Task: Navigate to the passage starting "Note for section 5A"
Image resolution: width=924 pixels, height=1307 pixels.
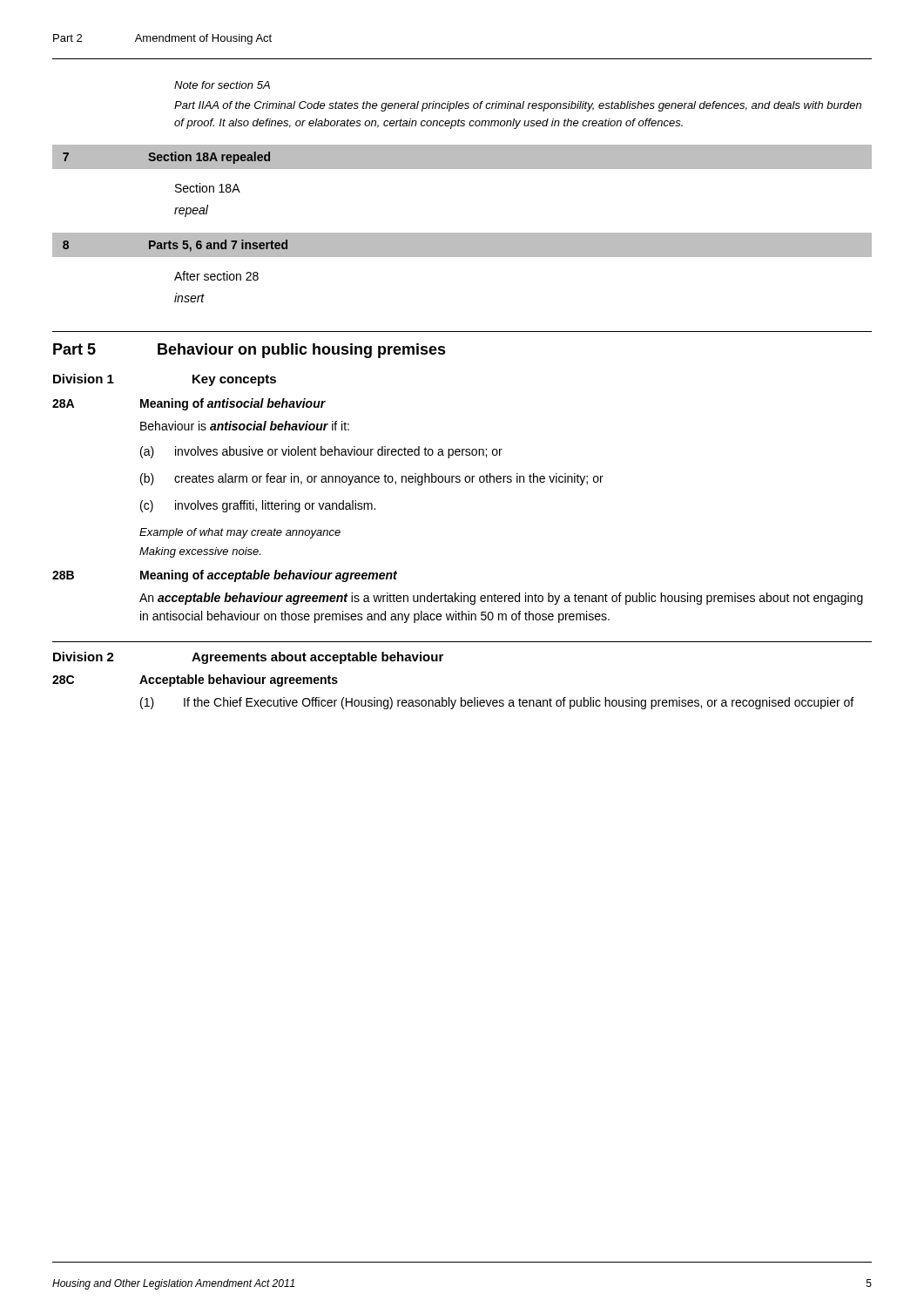Action: coord(222,85)
